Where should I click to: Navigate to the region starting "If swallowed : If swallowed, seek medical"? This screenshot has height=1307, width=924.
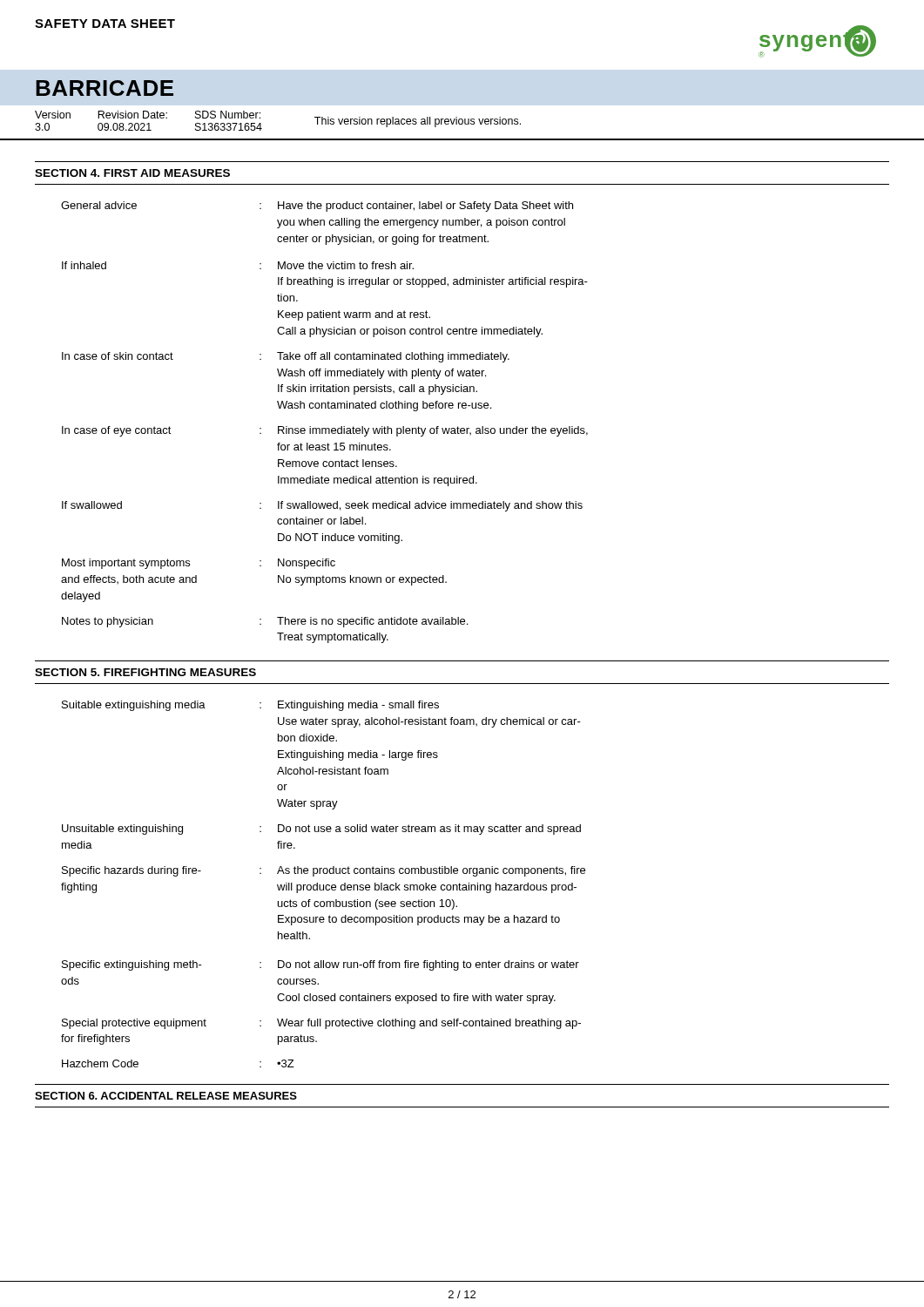click(322, 506)
